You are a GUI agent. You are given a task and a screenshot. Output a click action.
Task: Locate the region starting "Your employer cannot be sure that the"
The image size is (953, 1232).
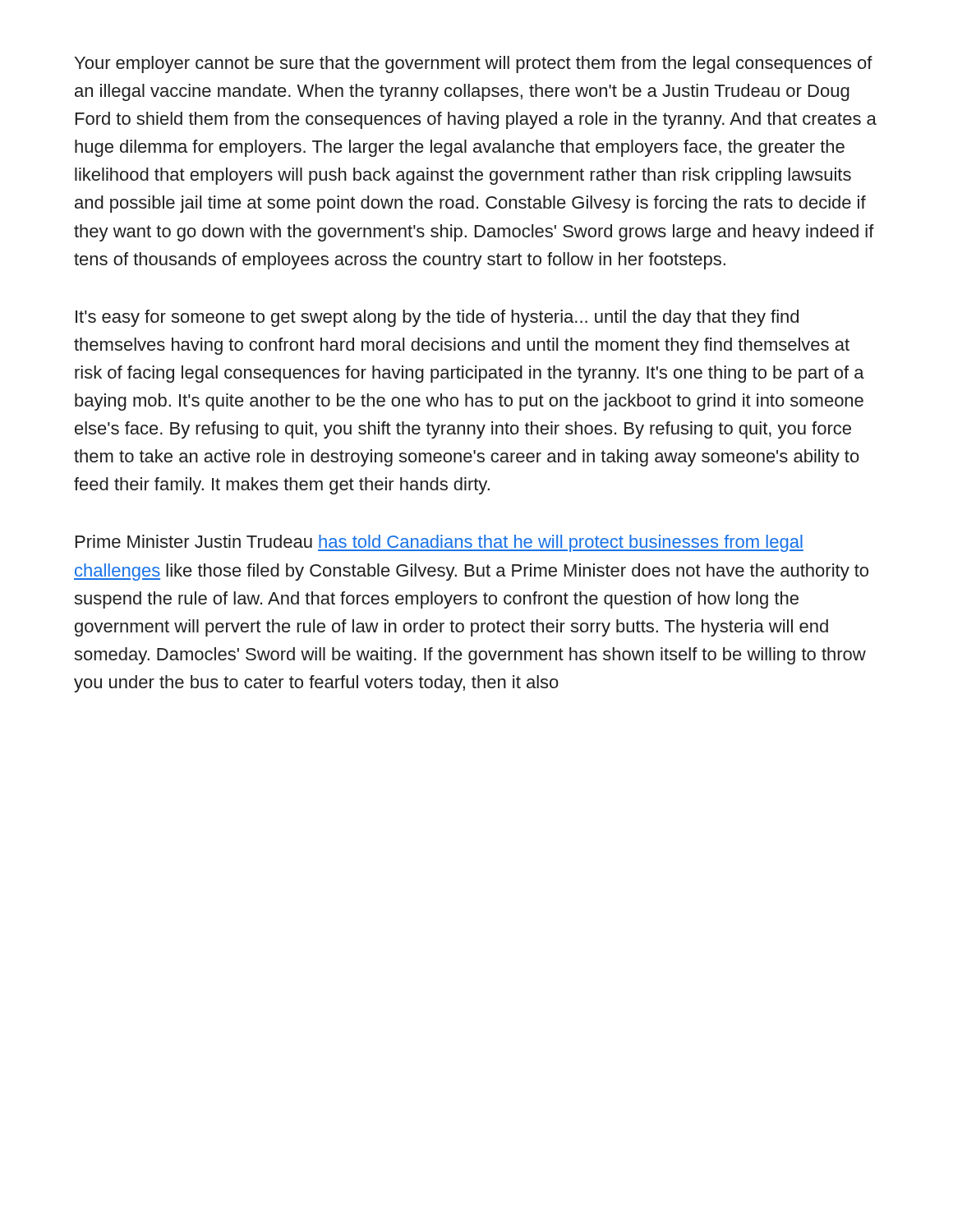tap(475, 161)
